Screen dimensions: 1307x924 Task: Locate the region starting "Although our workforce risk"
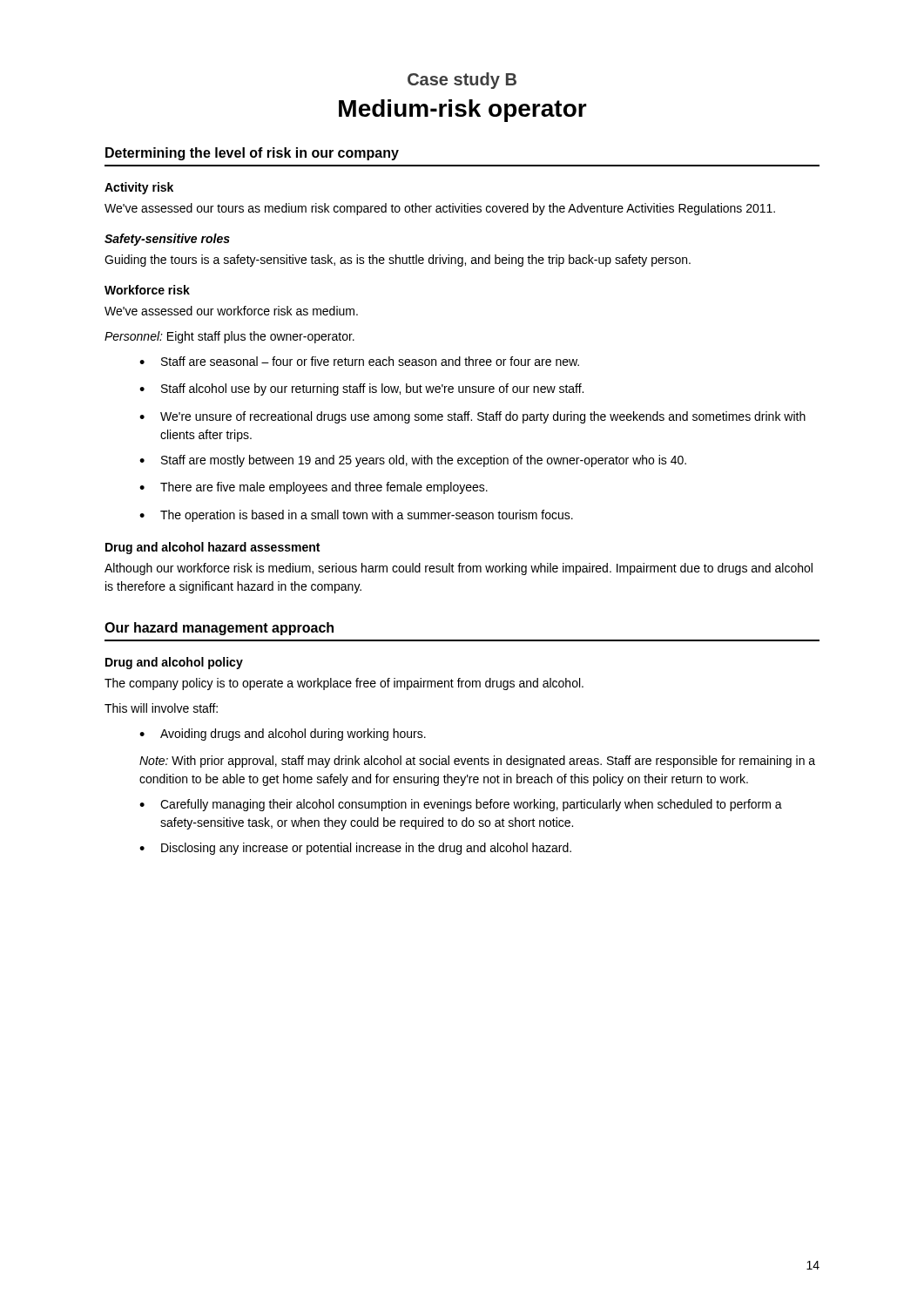(459, 577)
